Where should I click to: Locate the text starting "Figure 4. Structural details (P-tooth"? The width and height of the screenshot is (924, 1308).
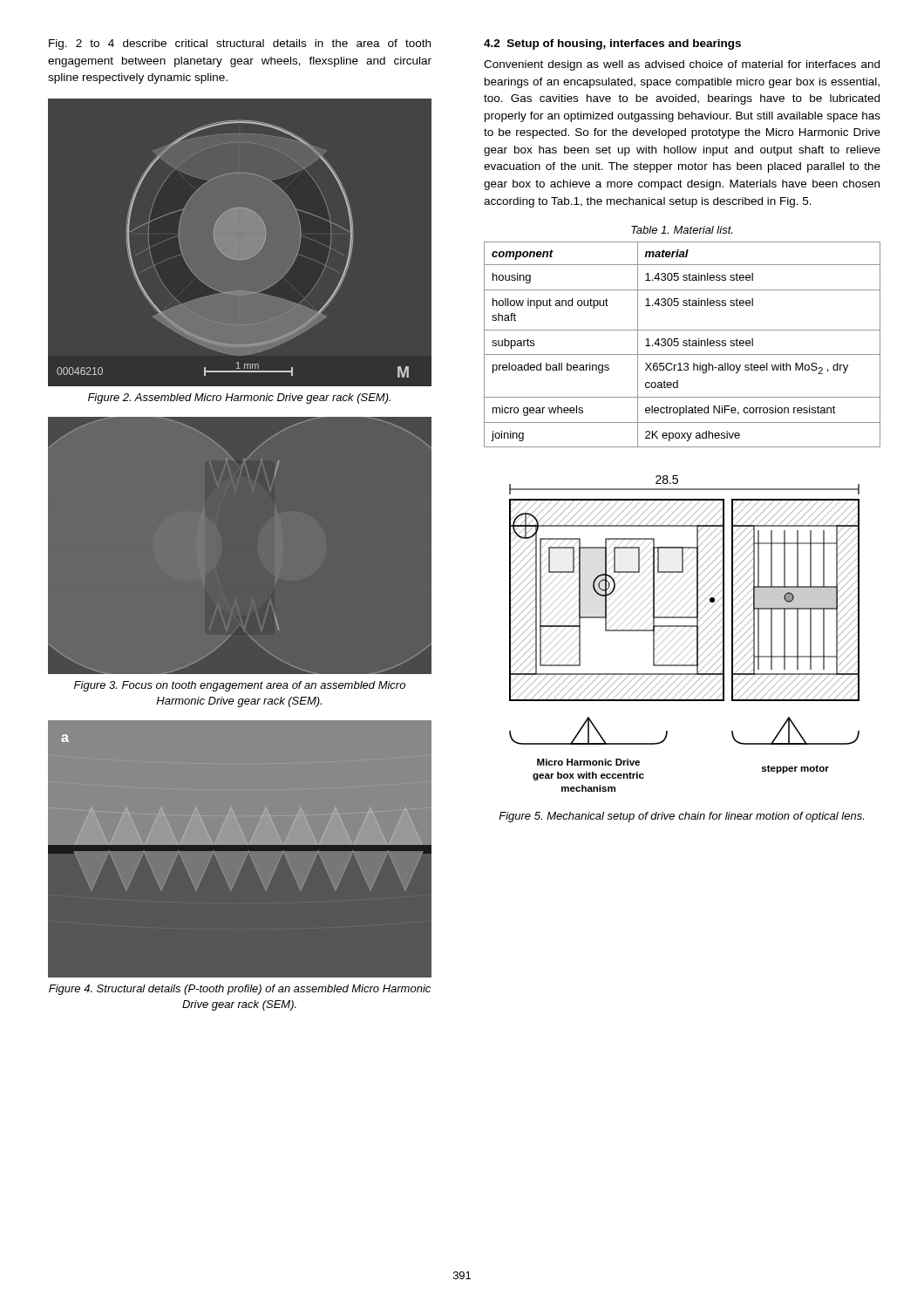[x=240, y=996]
